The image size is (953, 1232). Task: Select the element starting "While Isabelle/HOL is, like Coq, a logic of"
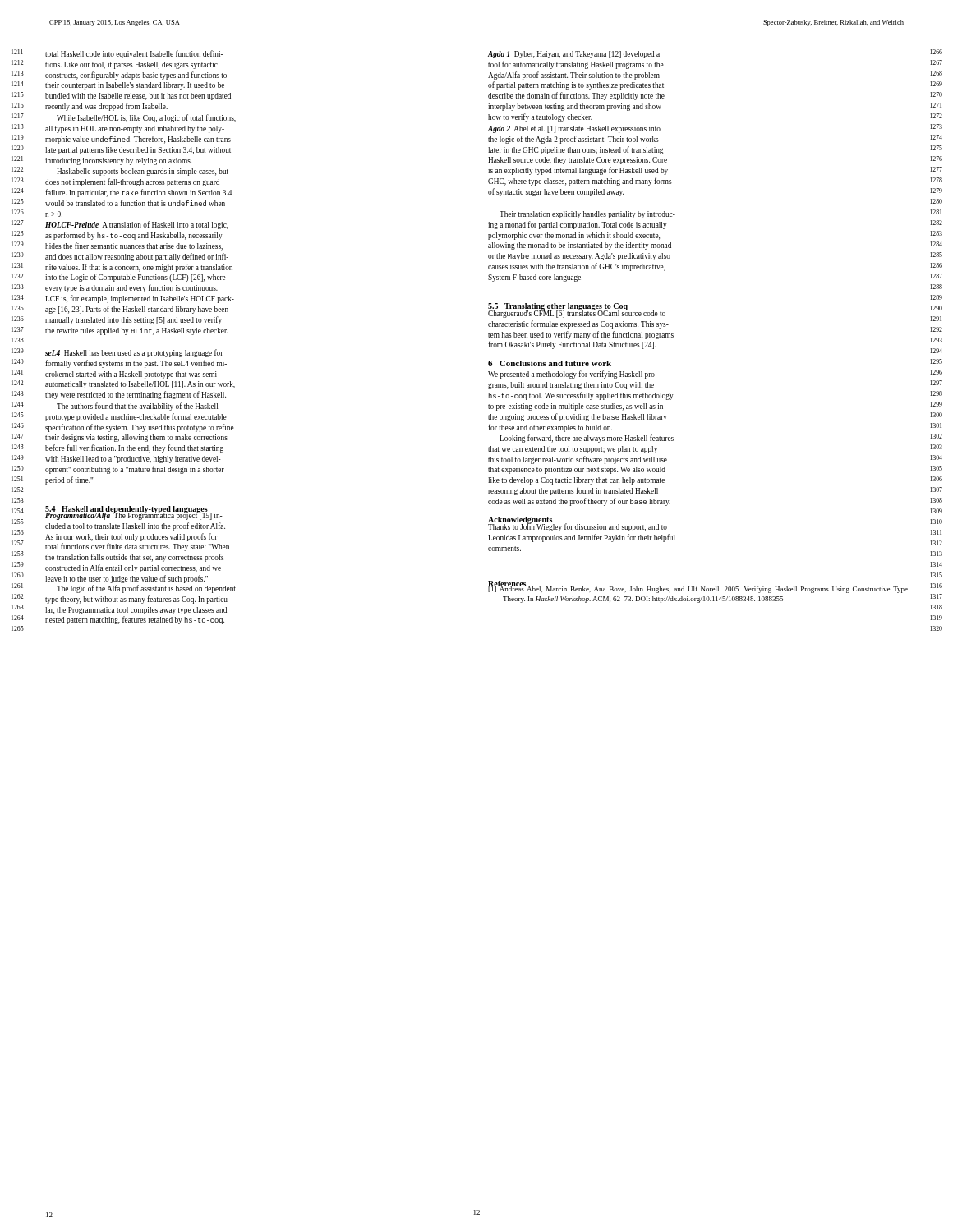(146, 118)
